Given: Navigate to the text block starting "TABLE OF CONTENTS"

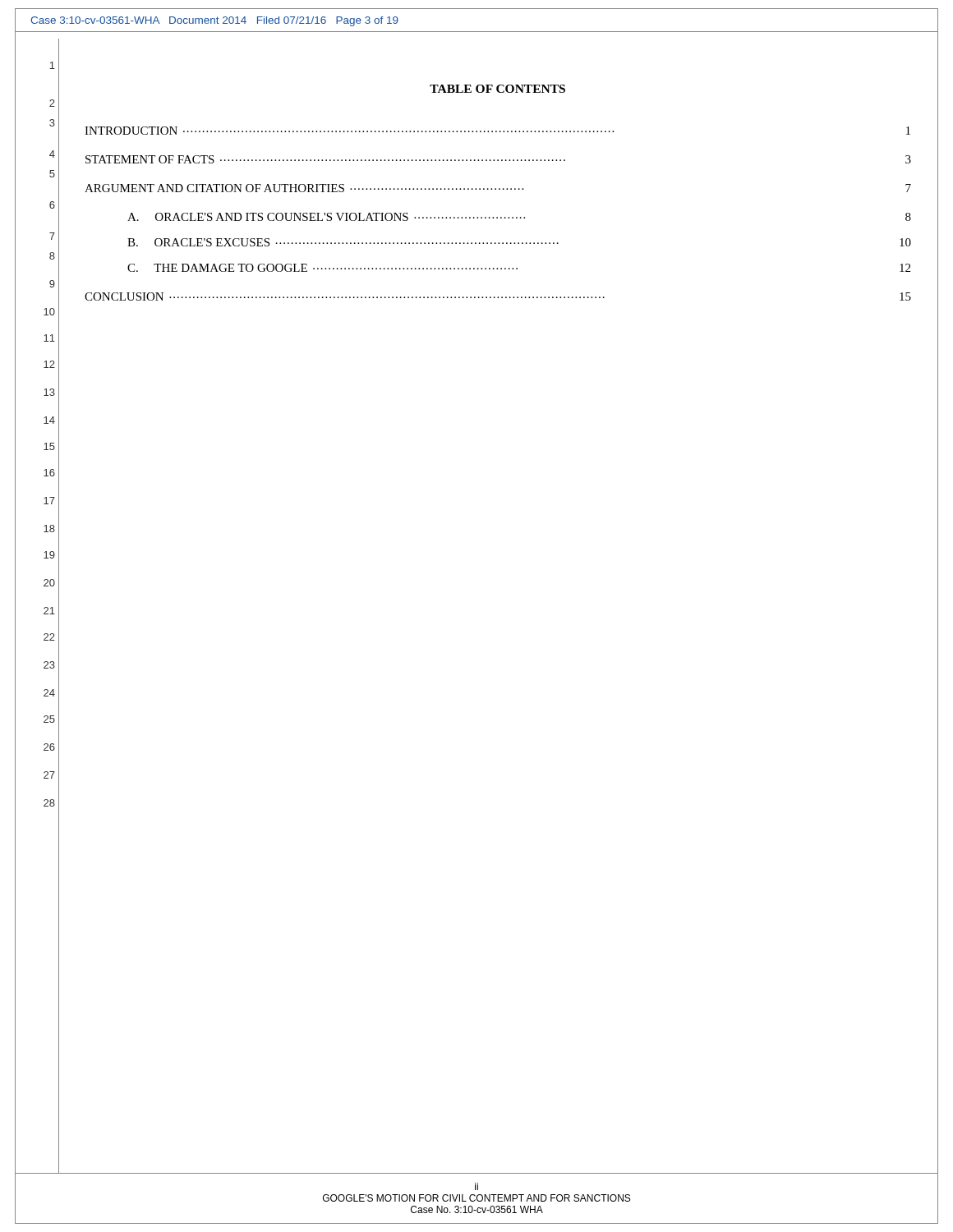Looking at the screenshot, I should point(498,88).
